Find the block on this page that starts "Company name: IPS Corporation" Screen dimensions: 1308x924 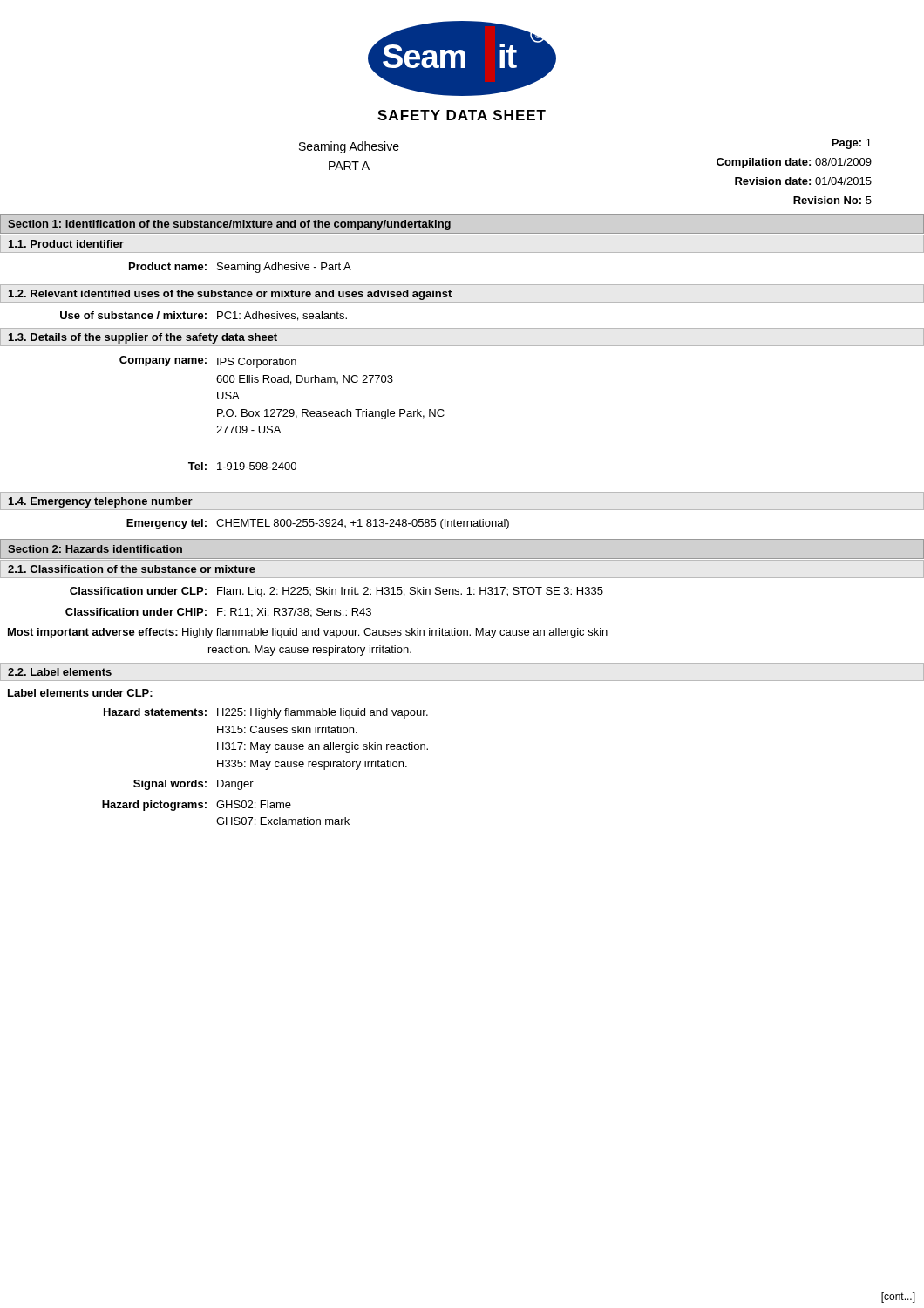coord(208,362)
